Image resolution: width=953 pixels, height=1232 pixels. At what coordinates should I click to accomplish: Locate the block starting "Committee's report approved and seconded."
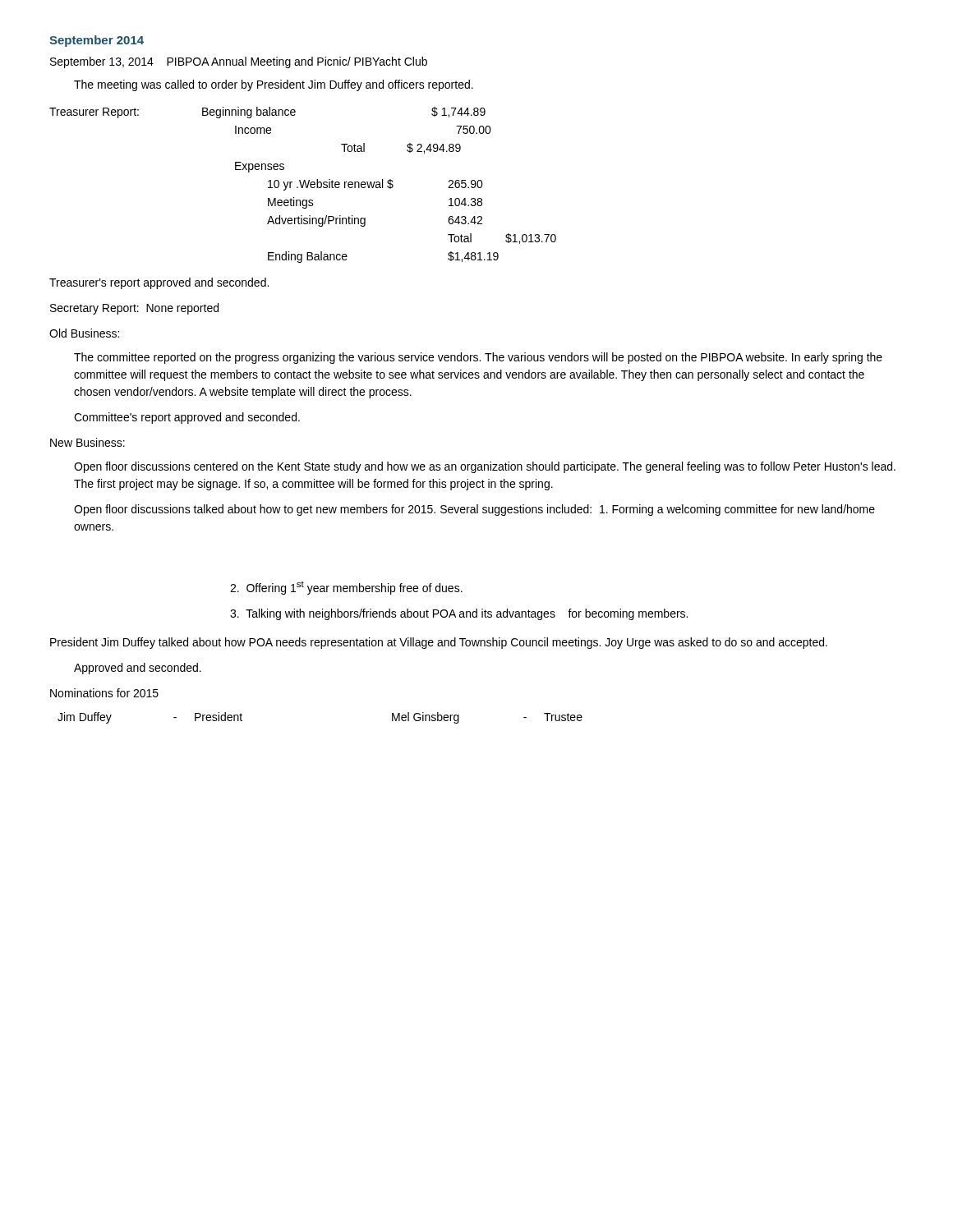point(187,417)
